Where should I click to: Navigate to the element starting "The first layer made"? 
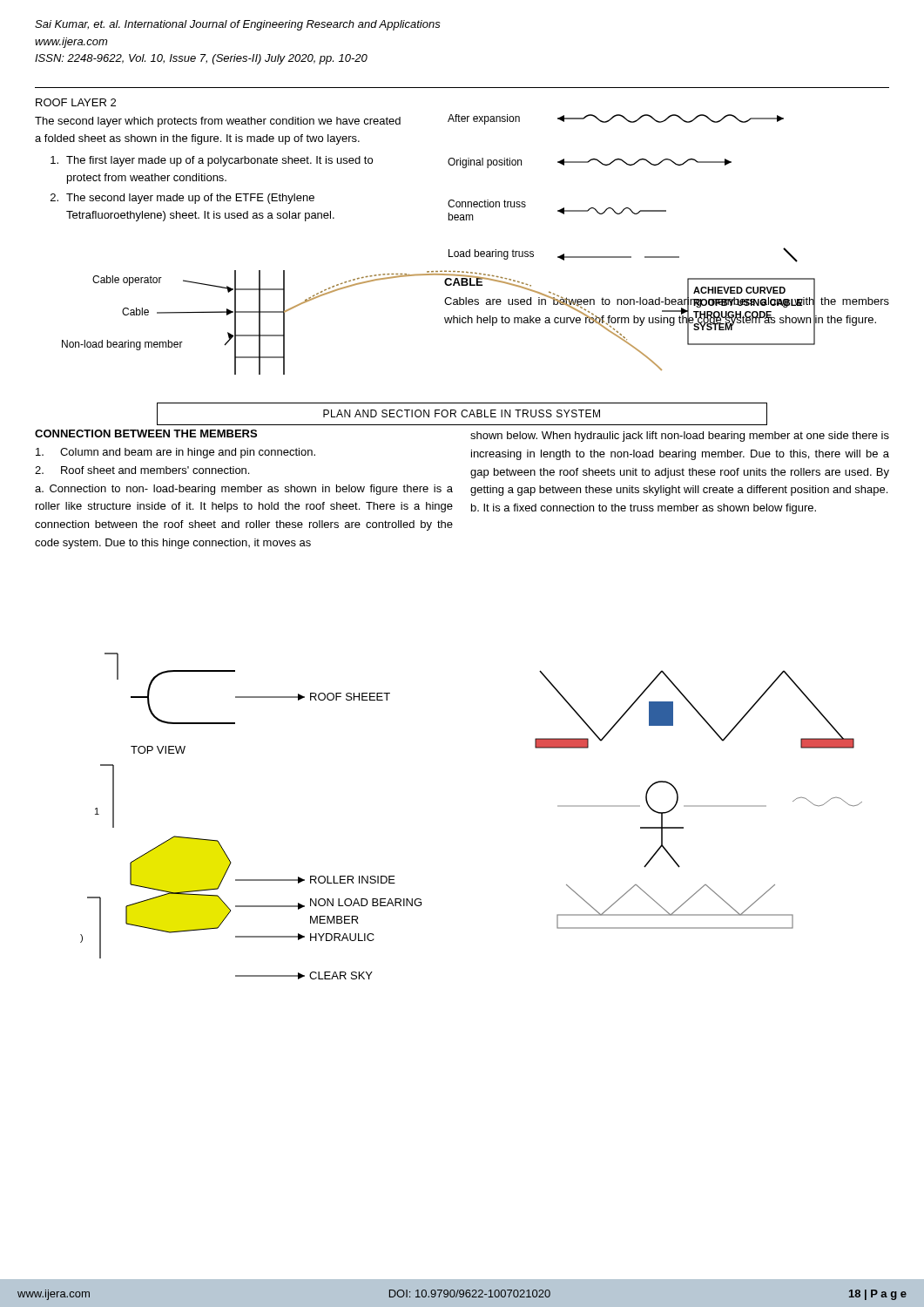222,169
